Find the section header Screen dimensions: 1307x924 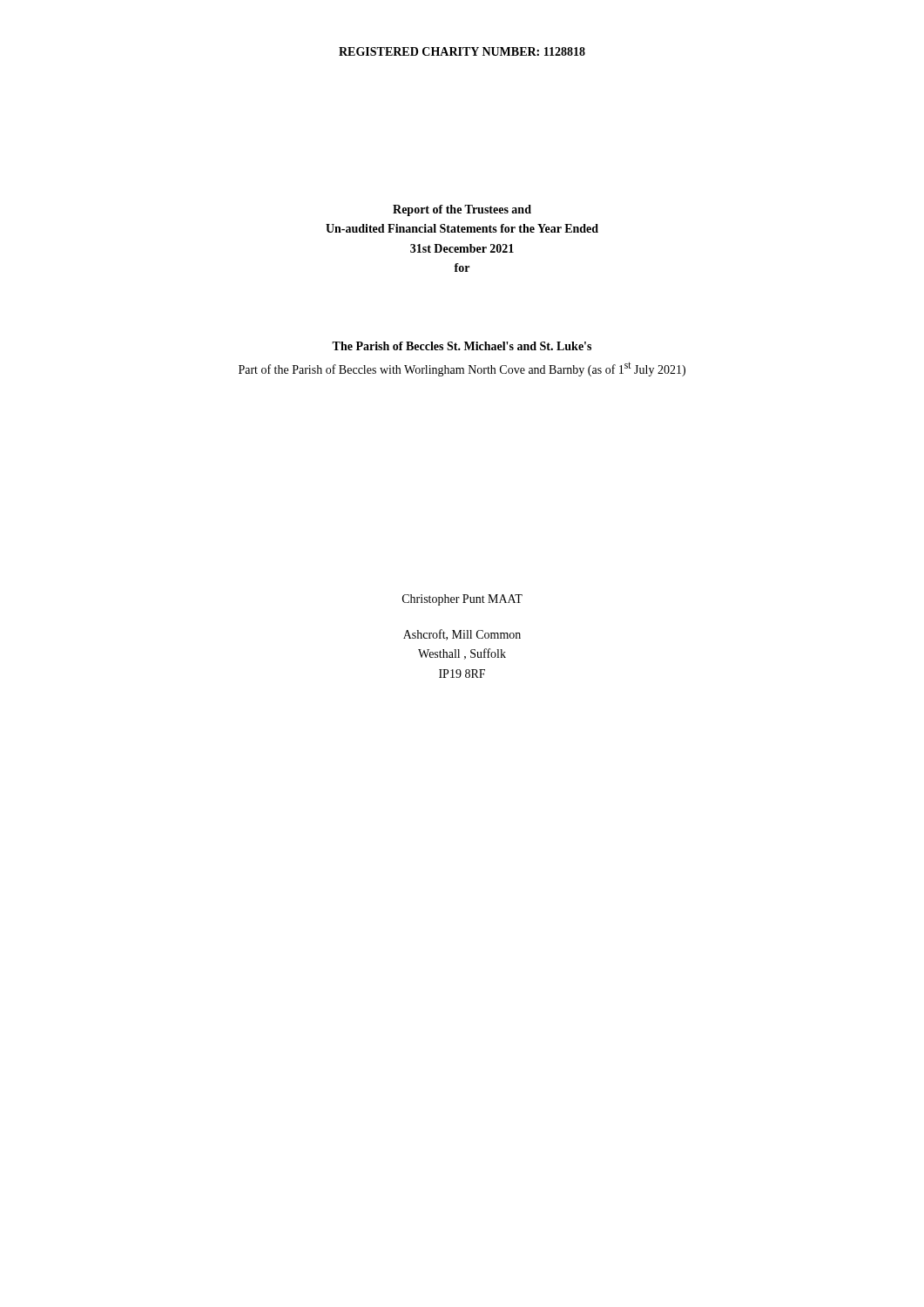(x=462, y=346)
